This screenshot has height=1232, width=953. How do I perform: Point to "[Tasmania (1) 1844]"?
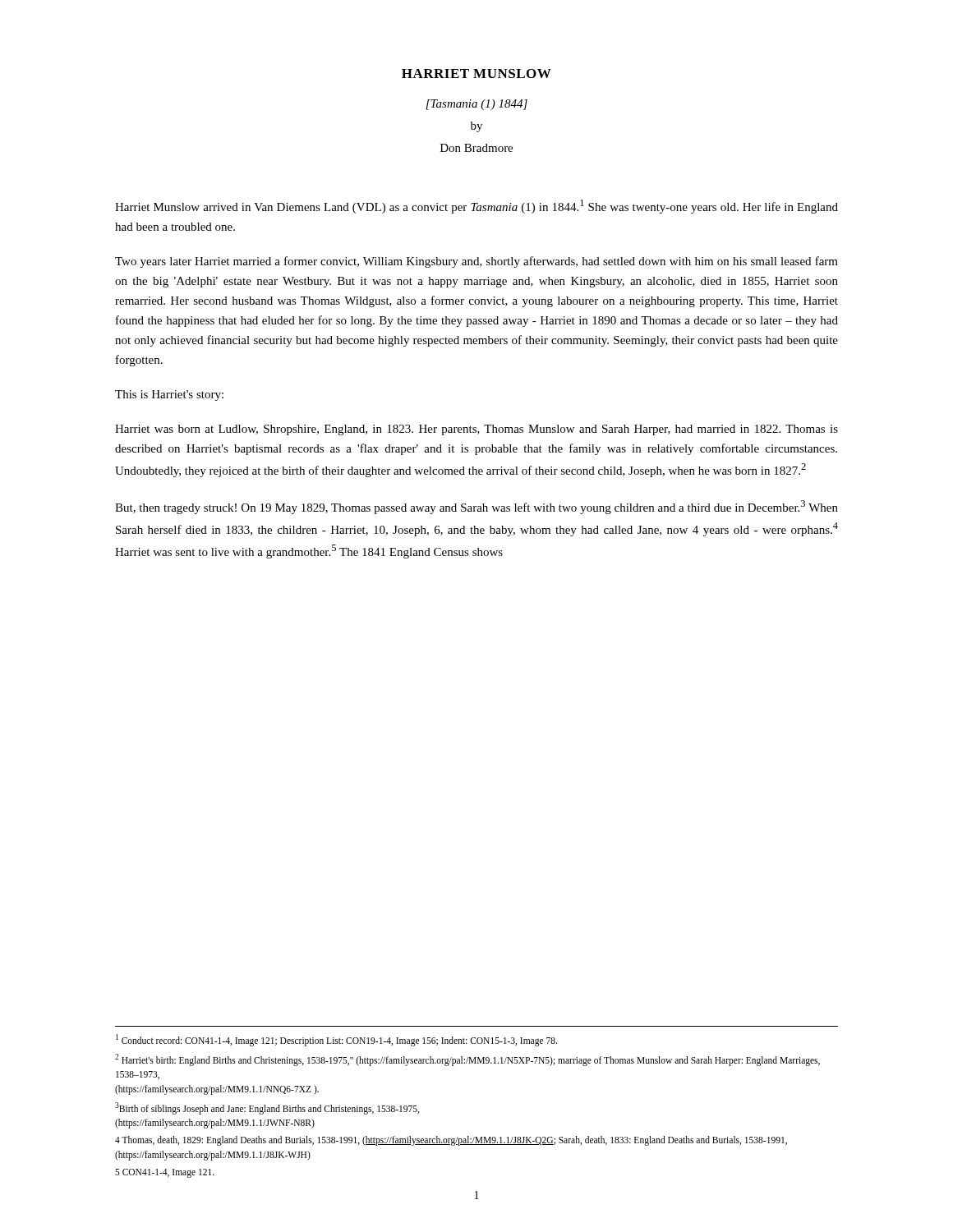pos(476,103)
